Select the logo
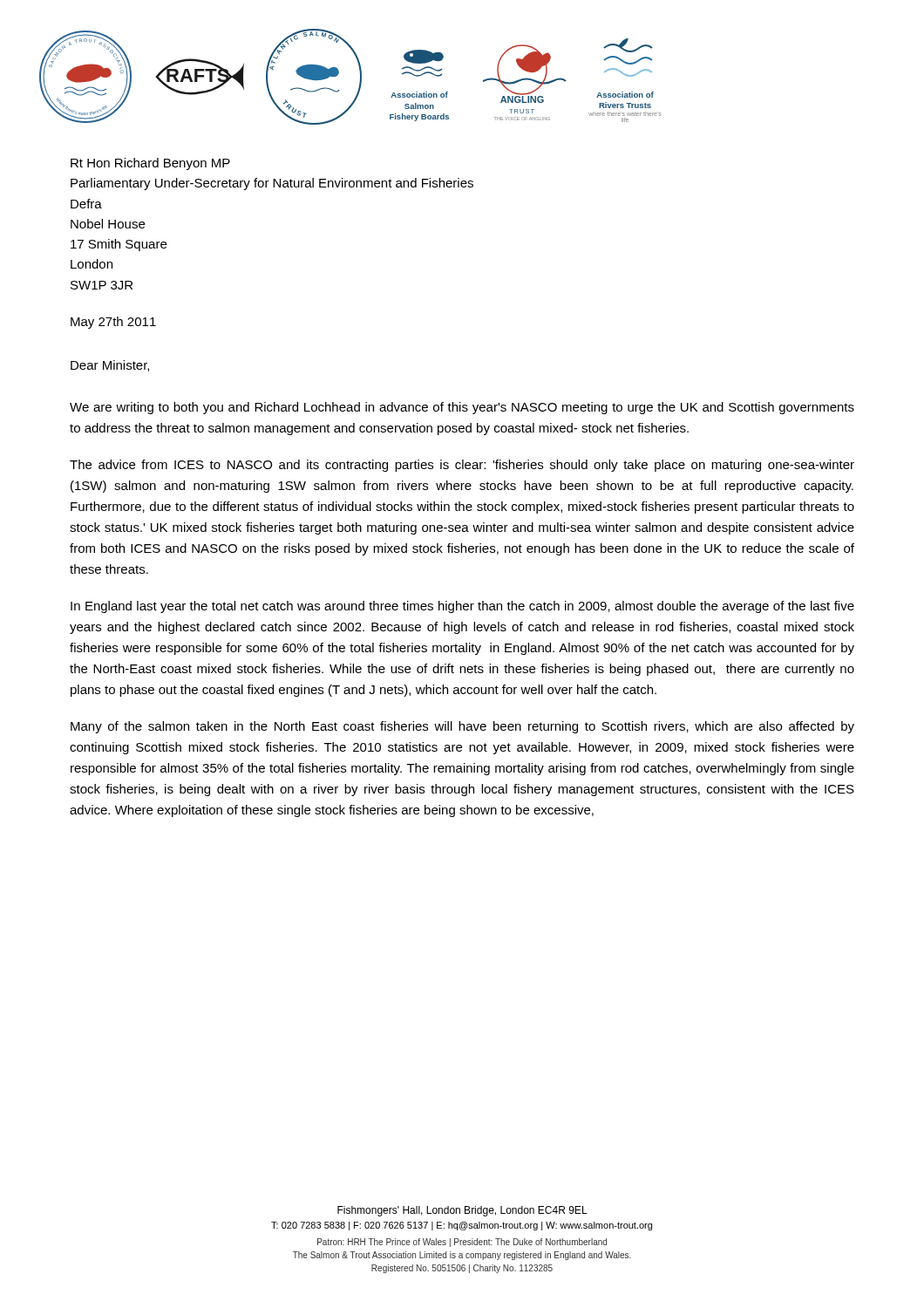Viewport: 924px width, 1308px height. pos(462,77)
